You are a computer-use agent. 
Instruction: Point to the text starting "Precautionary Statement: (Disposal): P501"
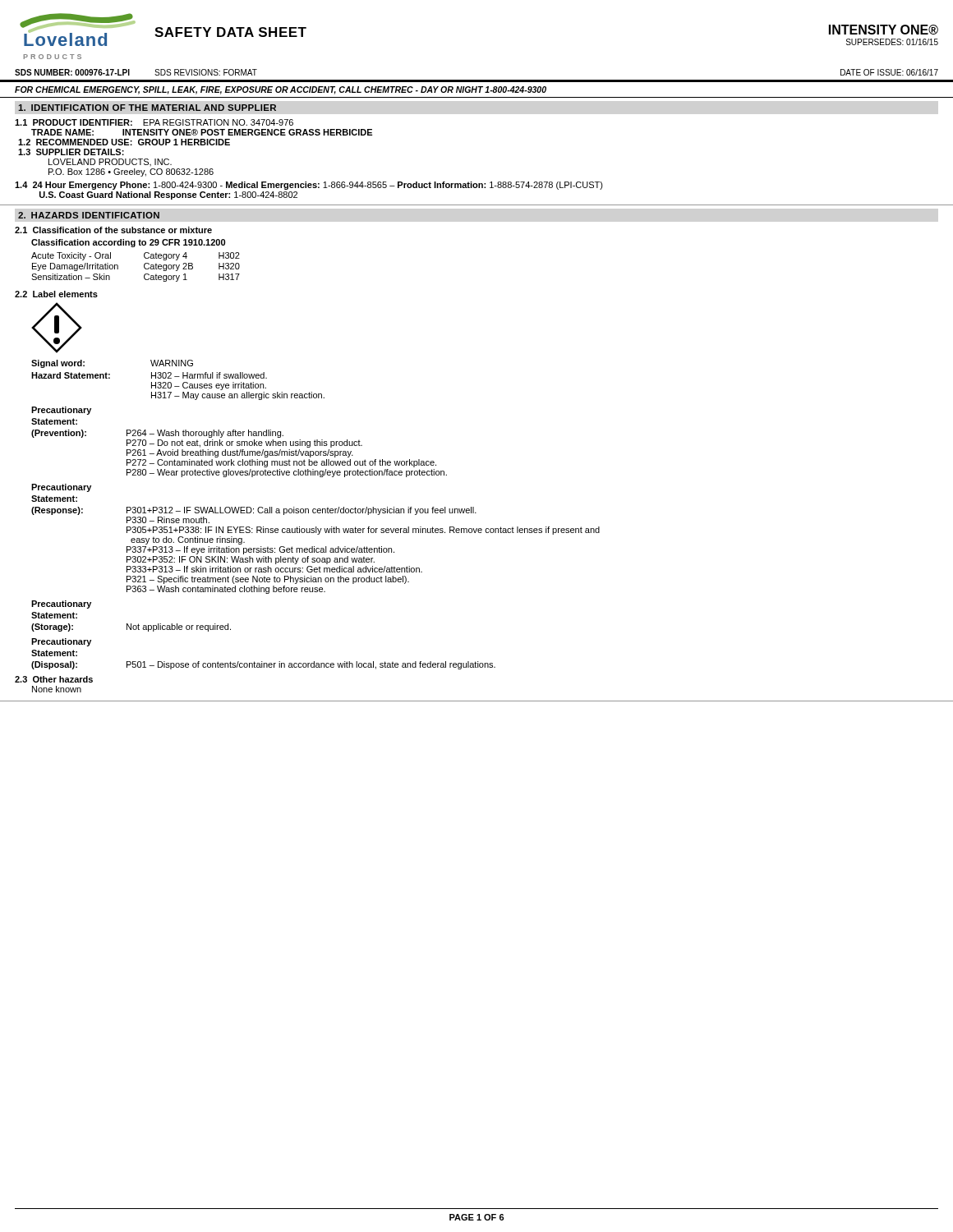[x=485, y=653]
